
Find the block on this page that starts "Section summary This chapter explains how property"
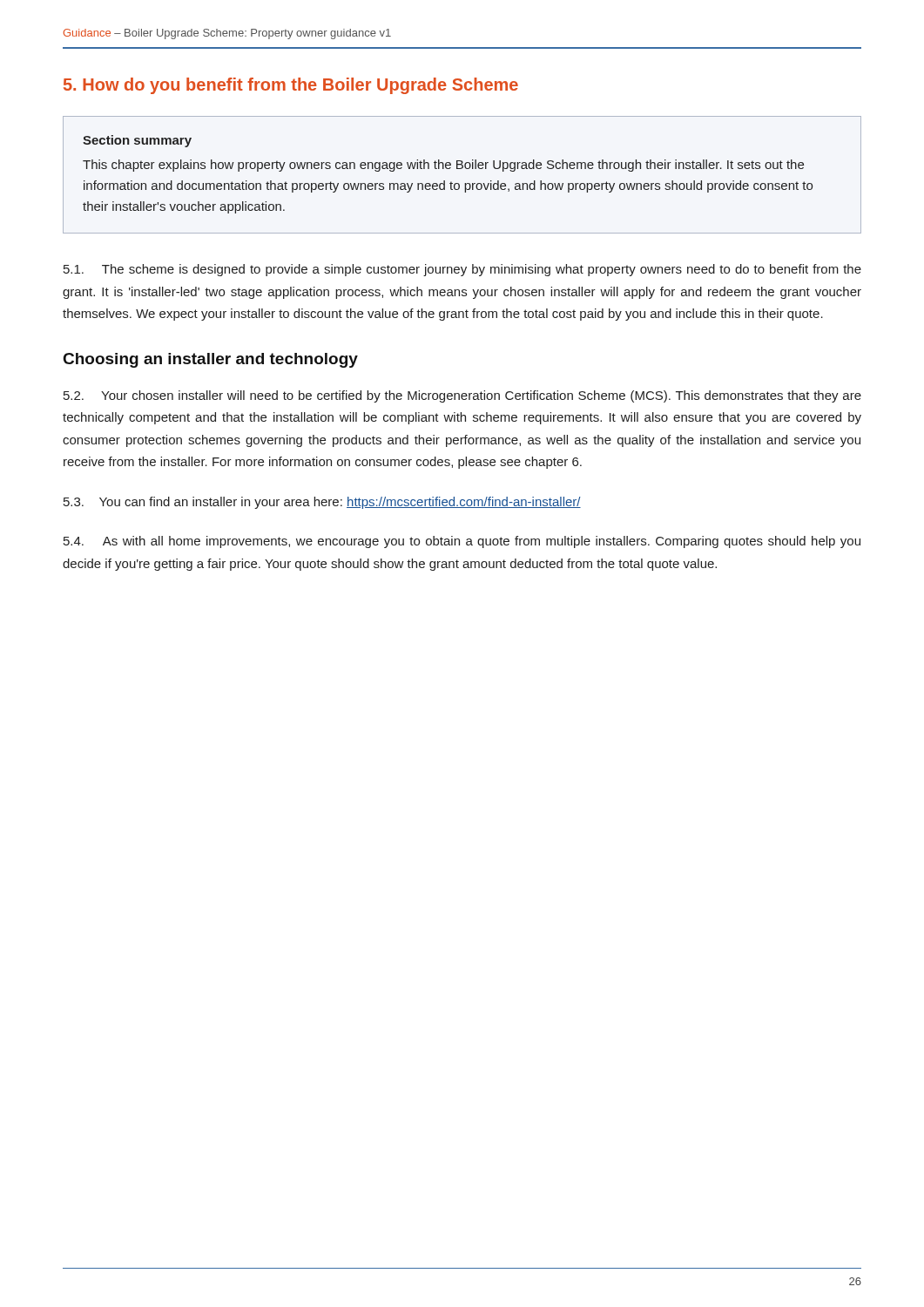462,175
